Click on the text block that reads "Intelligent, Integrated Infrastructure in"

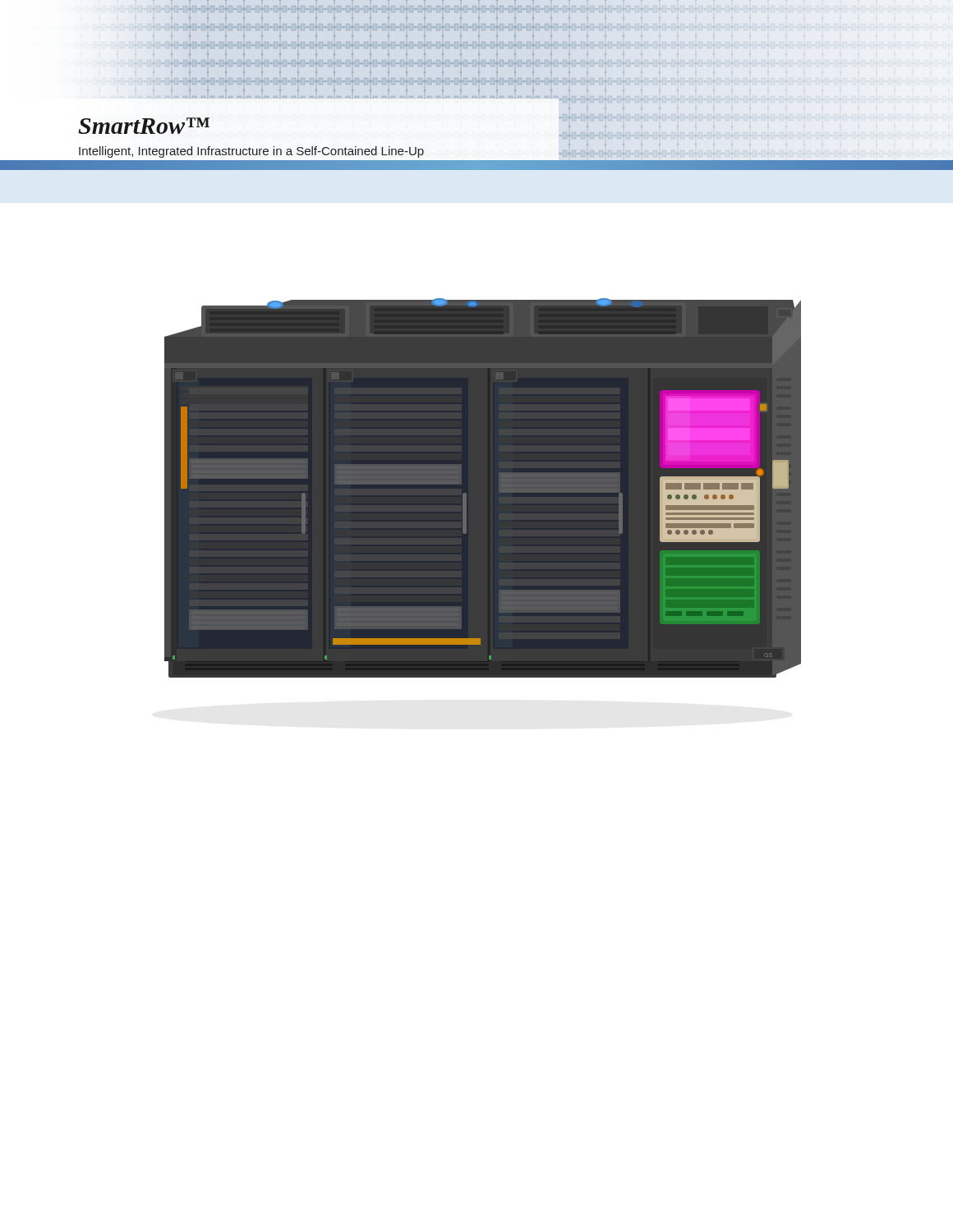(251, 151)
